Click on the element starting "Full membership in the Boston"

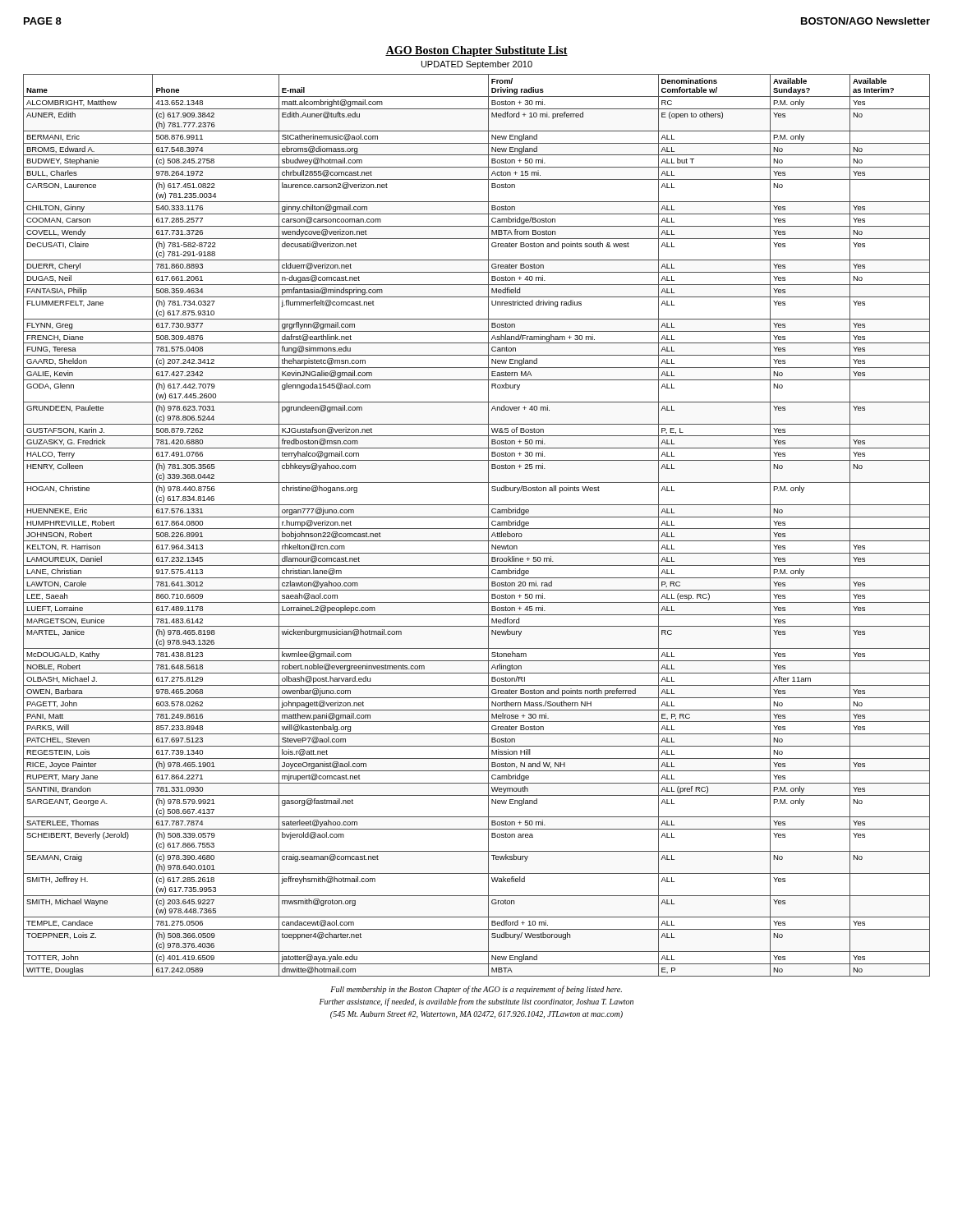pos(476,1001)
